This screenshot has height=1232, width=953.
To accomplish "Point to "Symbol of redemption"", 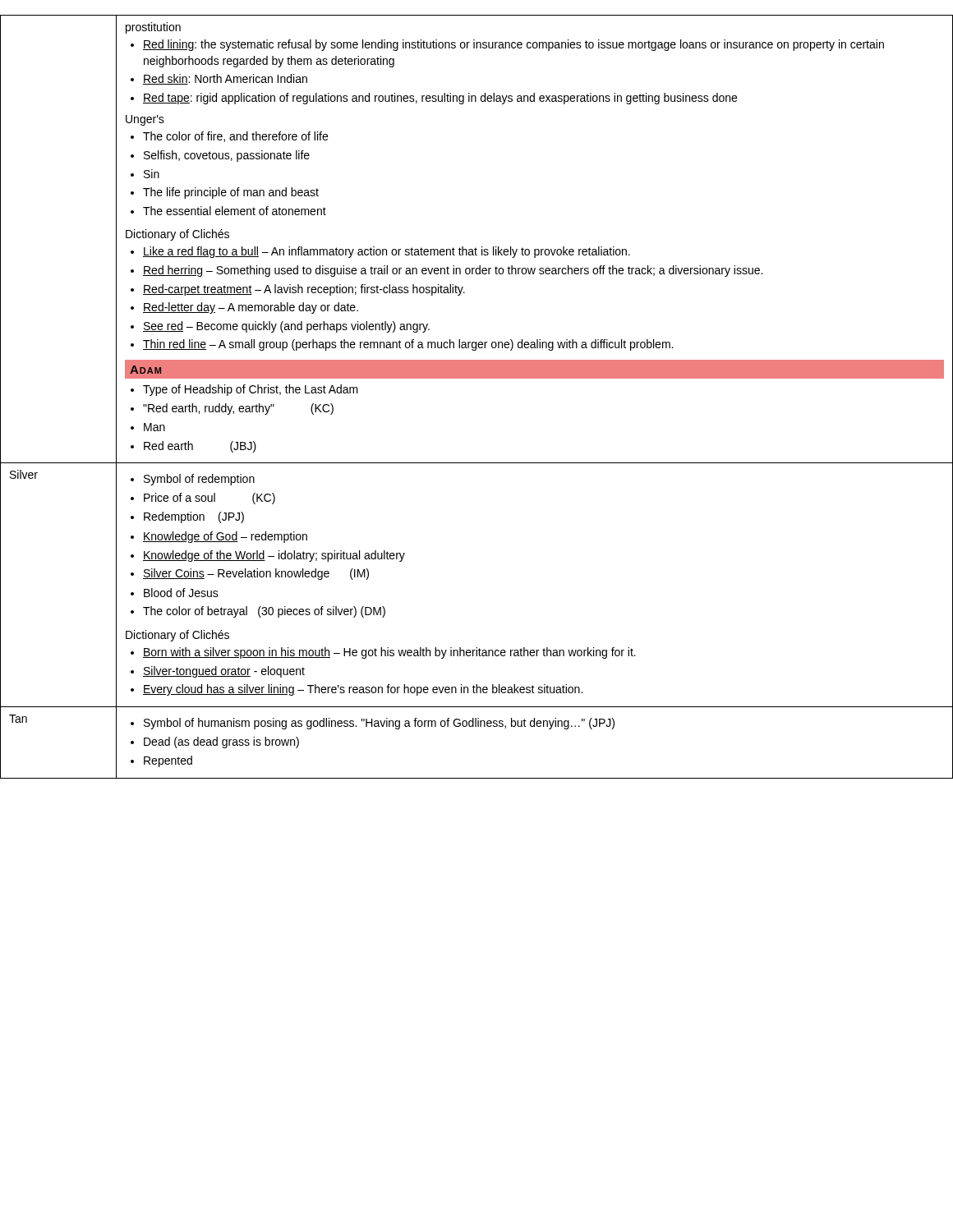I will tap(199, 479).
